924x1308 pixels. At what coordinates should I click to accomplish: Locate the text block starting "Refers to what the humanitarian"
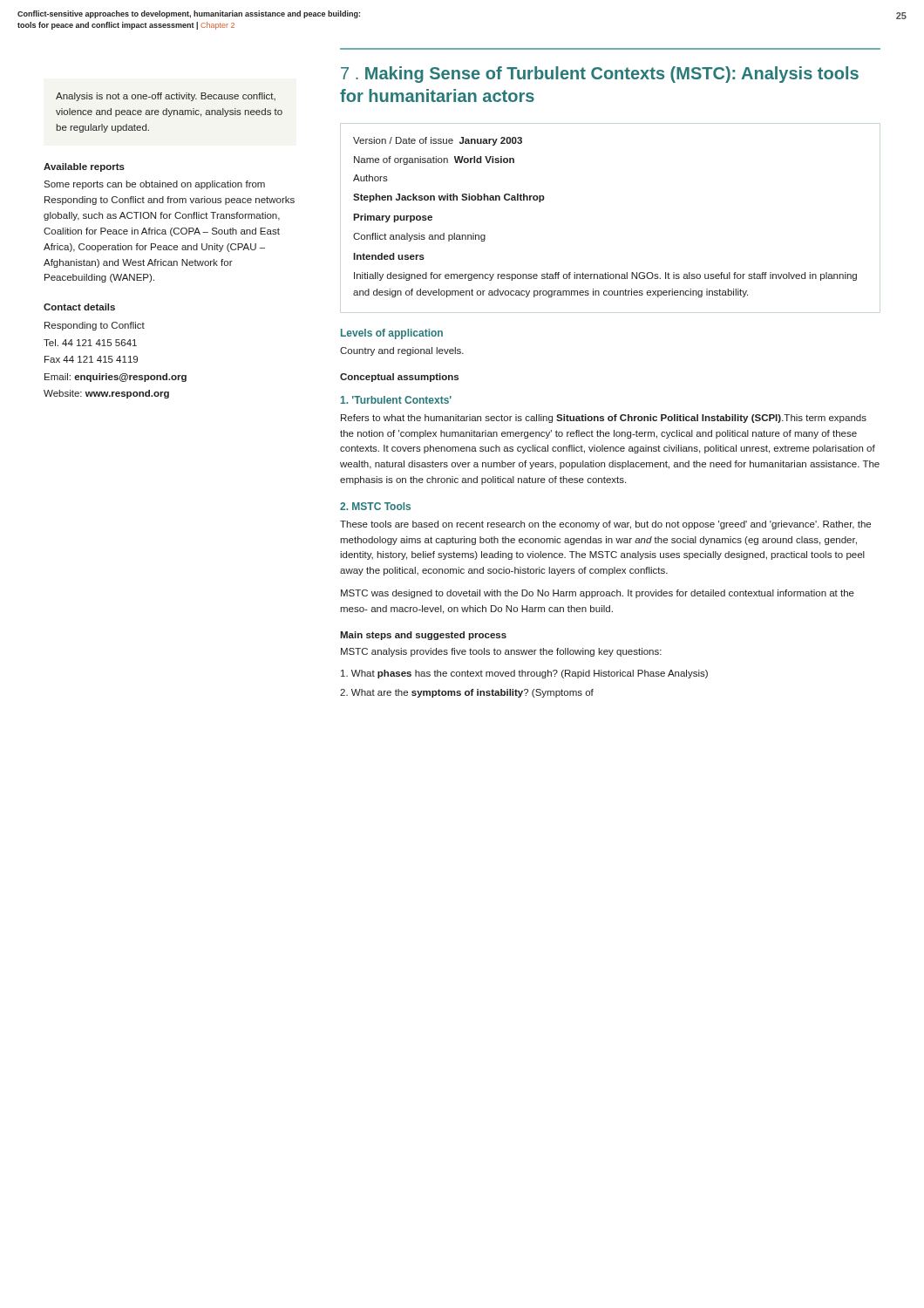610,449
